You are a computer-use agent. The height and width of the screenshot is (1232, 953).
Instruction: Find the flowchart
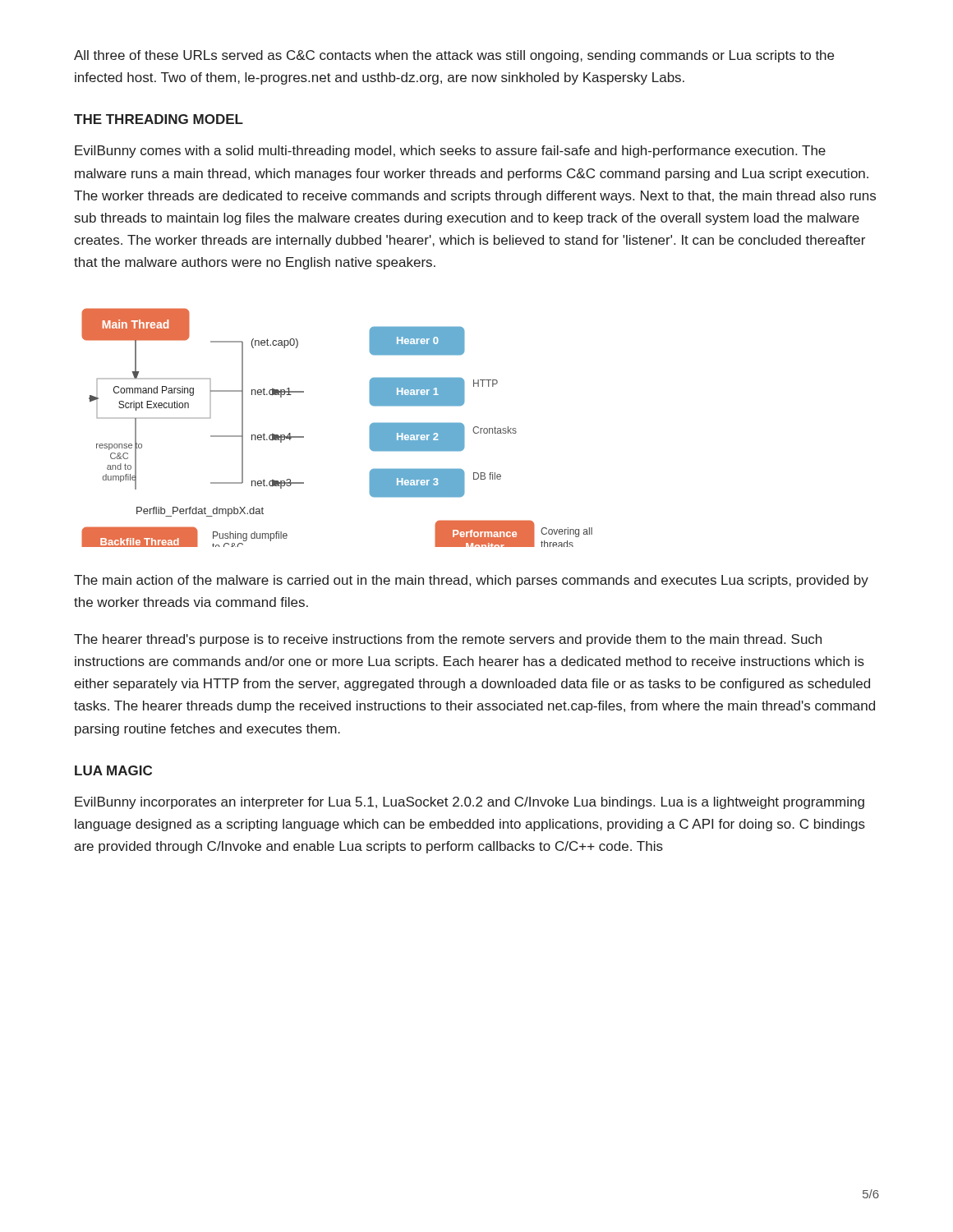click(x=476, y=421)
